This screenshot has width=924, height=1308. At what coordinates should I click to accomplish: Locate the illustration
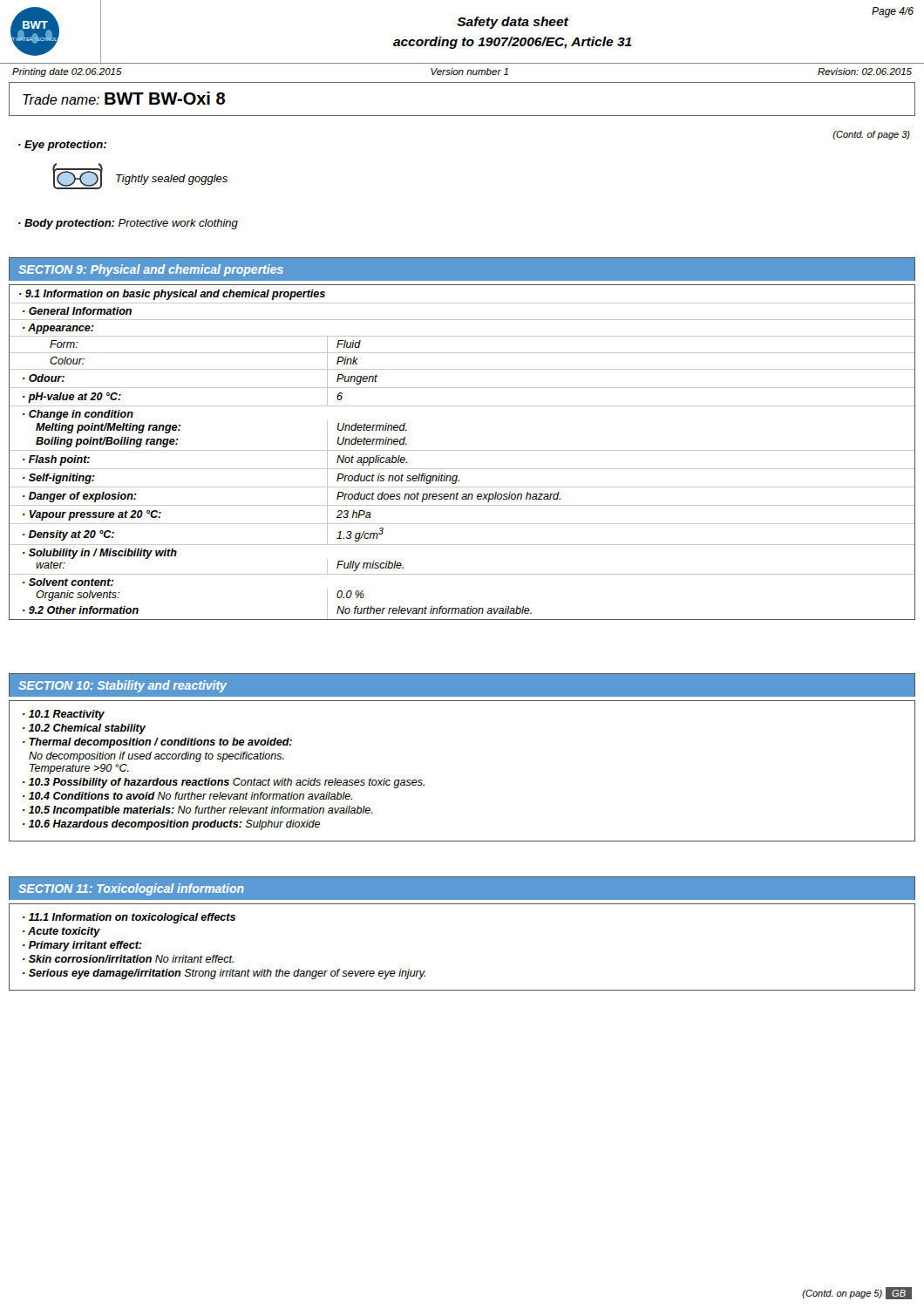[x=140, y=178]
